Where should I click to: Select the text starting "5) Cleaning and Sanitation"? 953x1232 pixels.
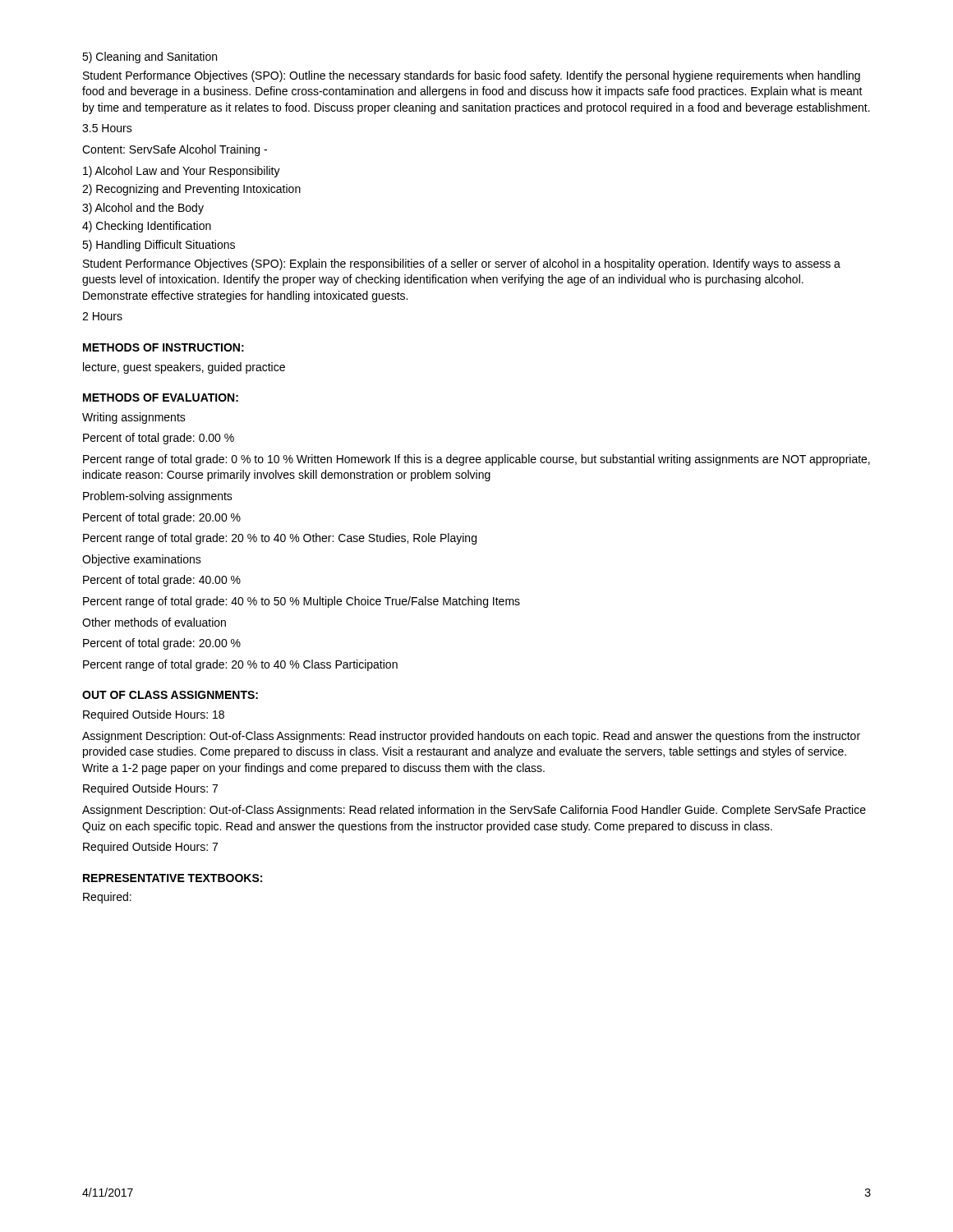tap(150, 57)
